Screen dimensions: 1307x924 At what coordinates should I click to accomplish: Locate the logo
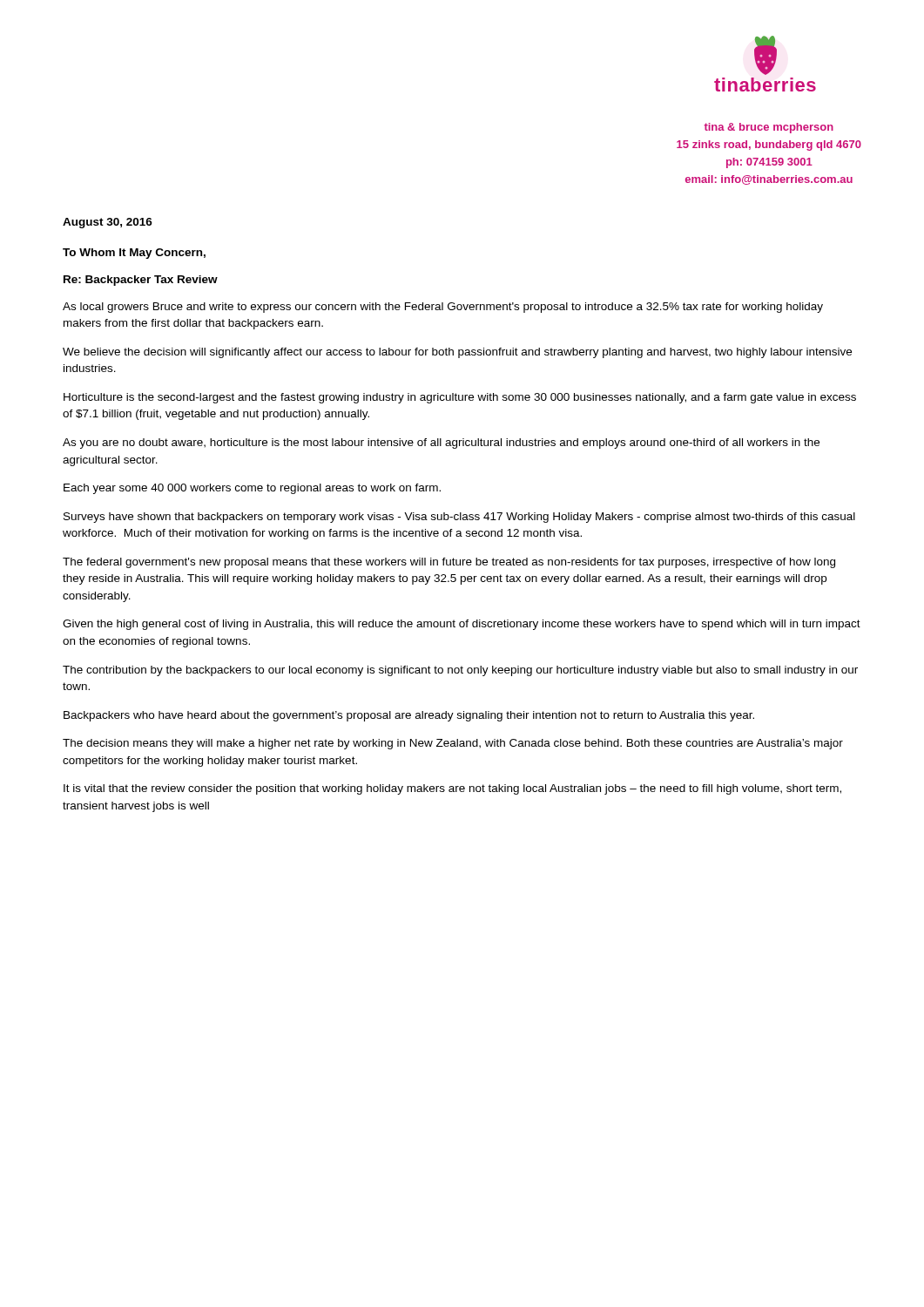pos(462,112)
